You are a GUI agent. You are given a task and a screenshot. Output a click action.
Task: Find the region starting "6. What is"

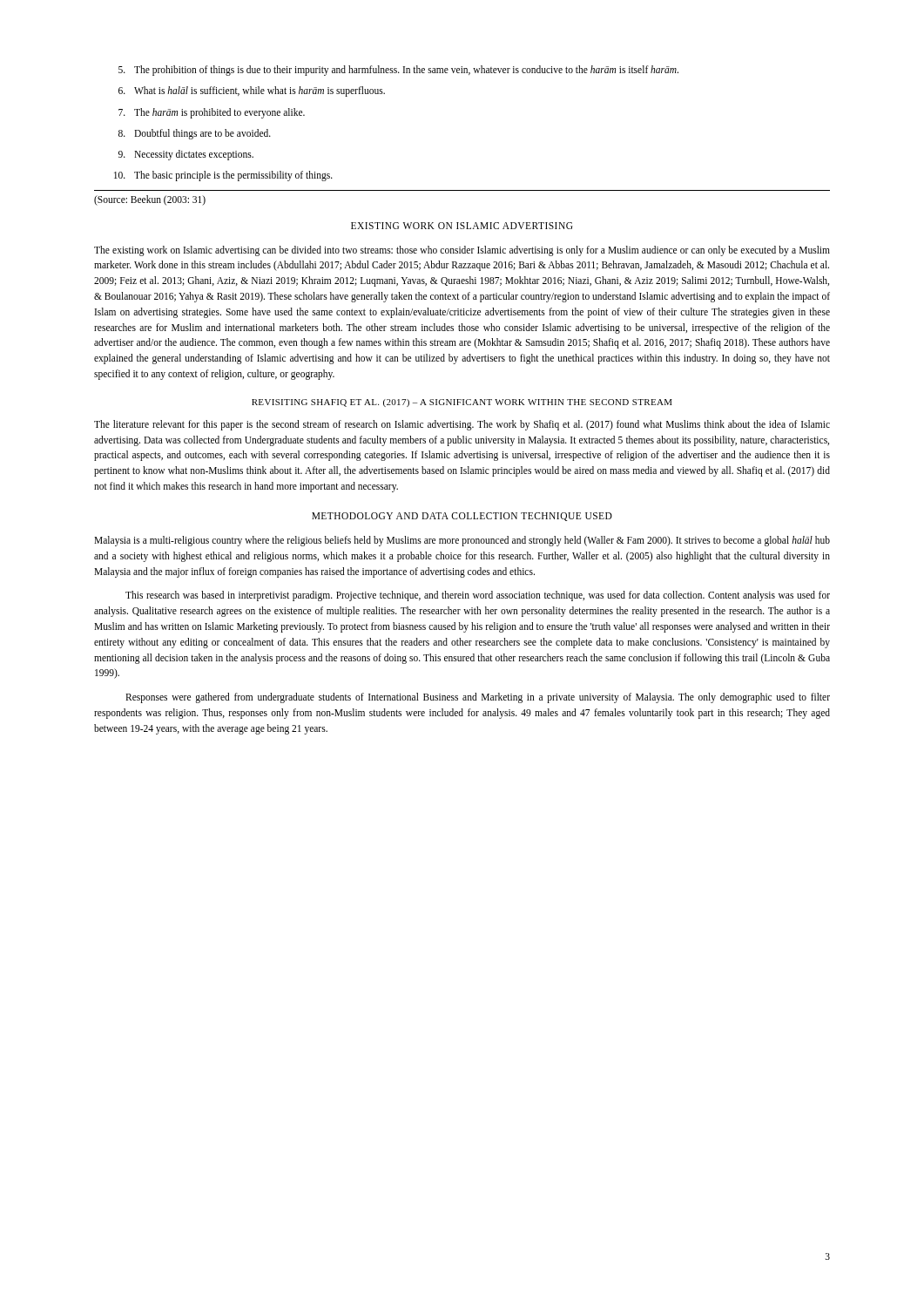(x=252, y=91)
